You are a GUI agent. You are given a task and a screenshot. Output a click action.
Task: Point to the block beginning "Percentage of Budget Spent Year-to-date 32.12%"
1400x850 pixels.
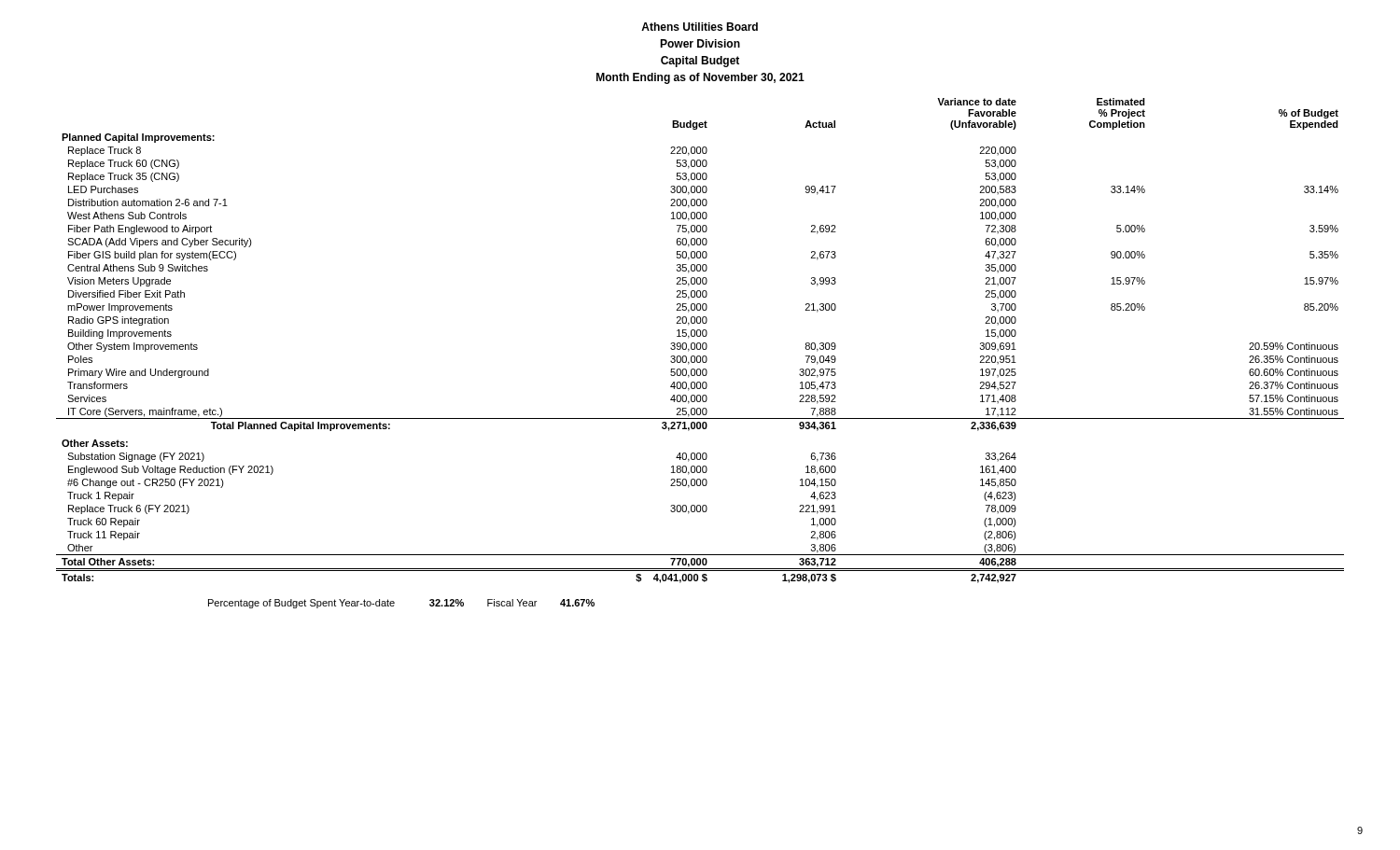click(325, 603)
